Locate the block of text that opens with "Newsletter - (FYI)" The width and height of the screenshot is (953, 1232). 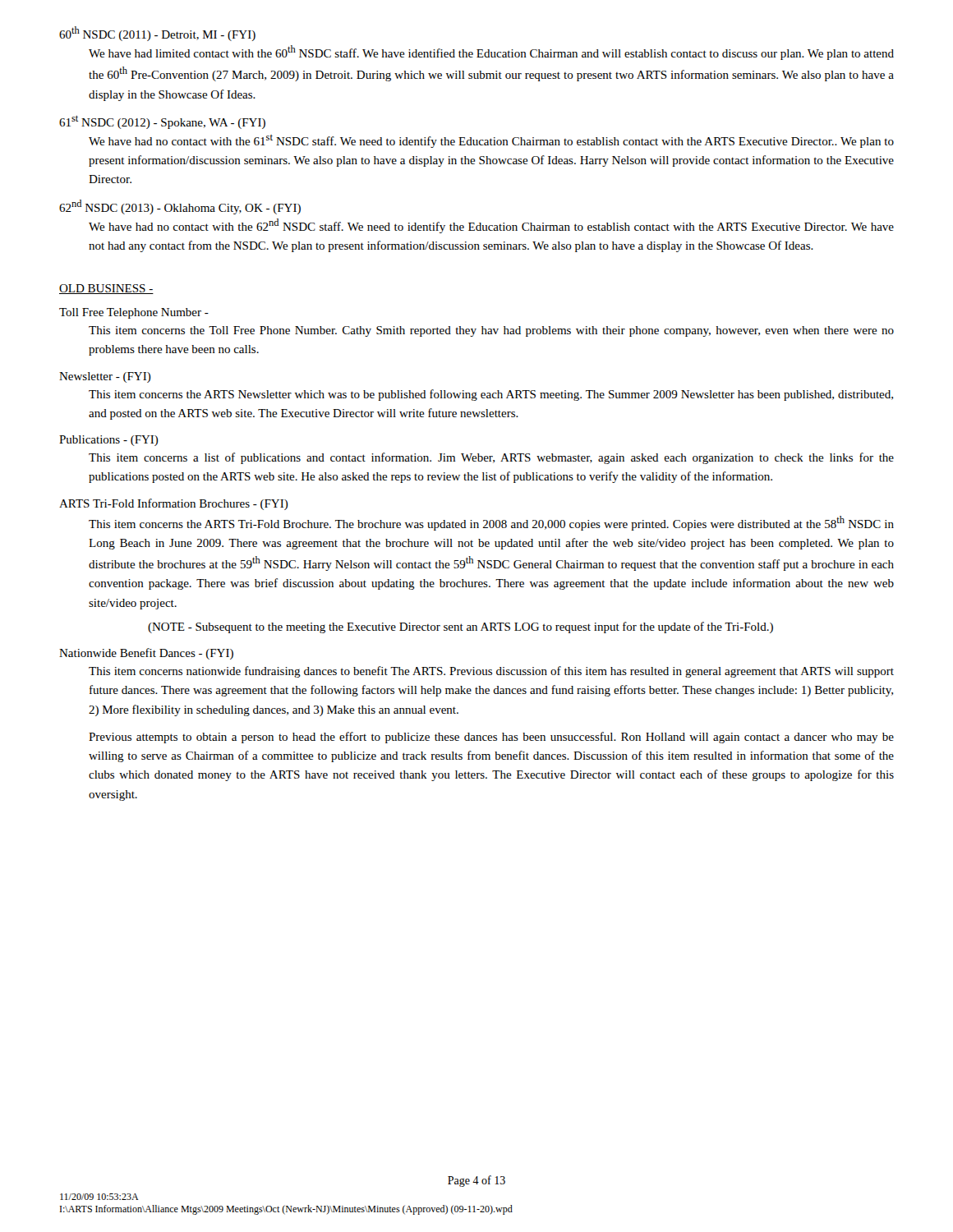[x=476, y=396]
